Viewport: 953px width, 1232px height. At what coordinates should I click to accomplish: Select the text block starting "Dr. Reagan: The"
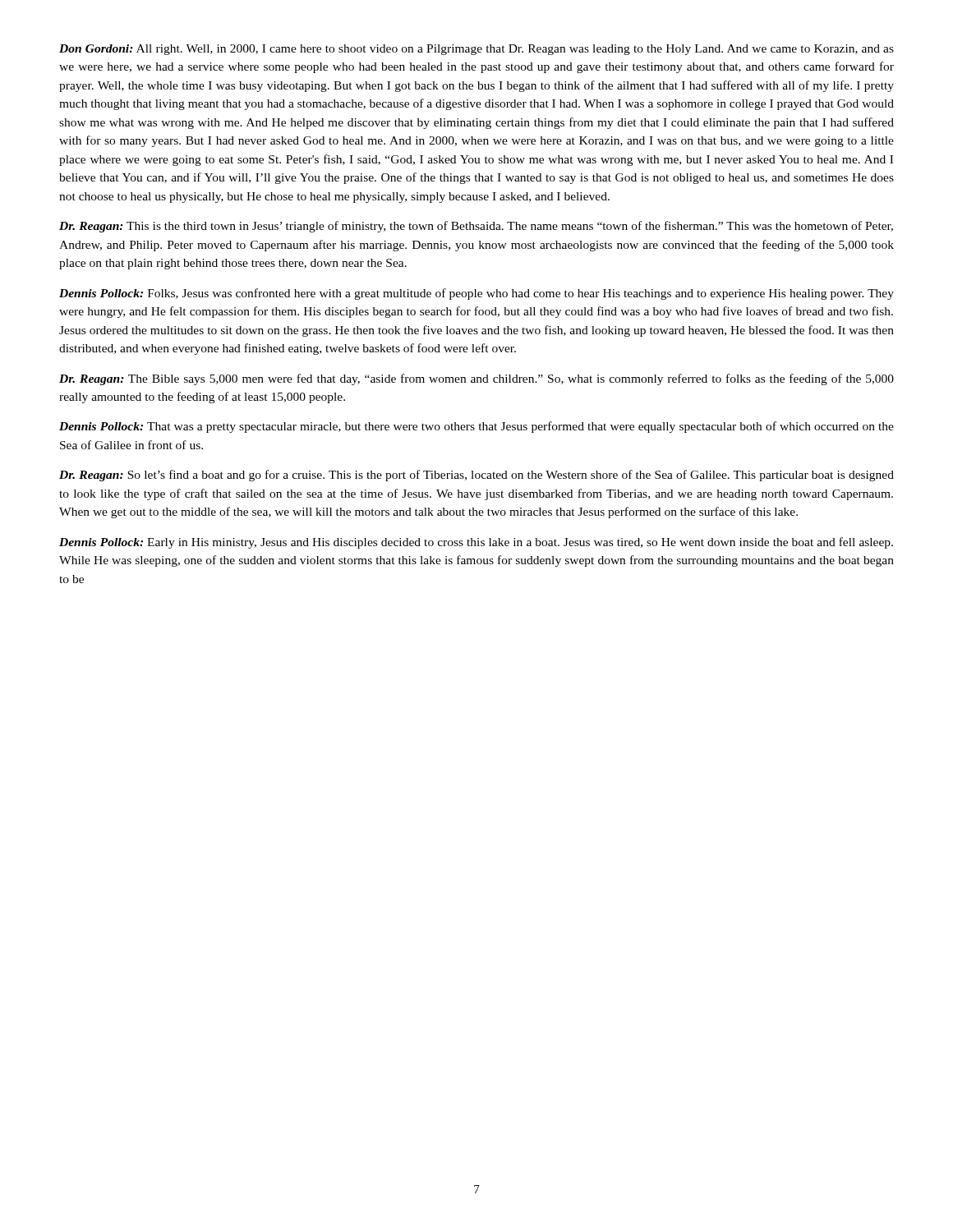[x=476, y=387]
